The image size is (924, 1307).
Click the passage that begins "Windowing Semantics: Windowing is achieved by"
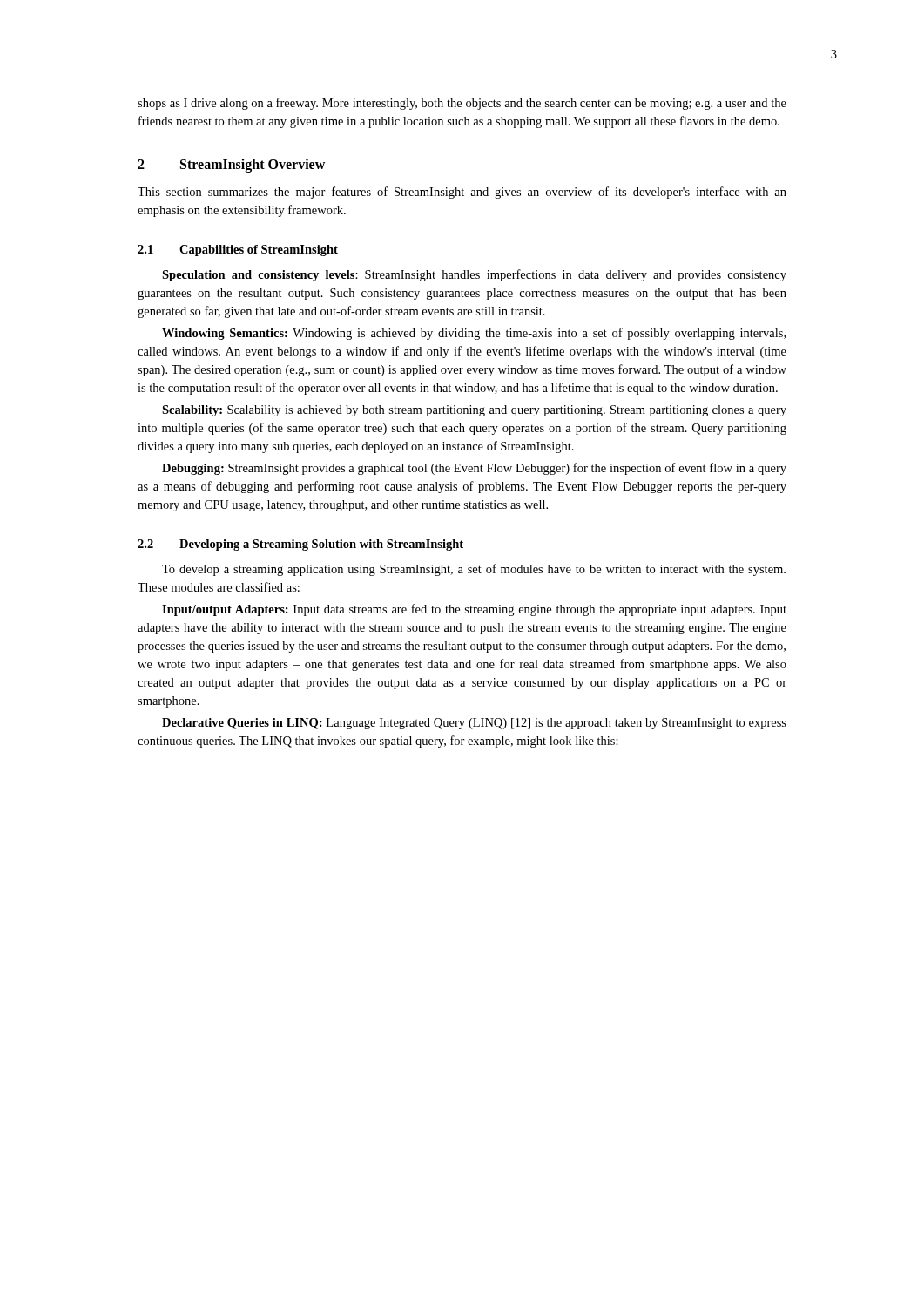pos(462,361)
